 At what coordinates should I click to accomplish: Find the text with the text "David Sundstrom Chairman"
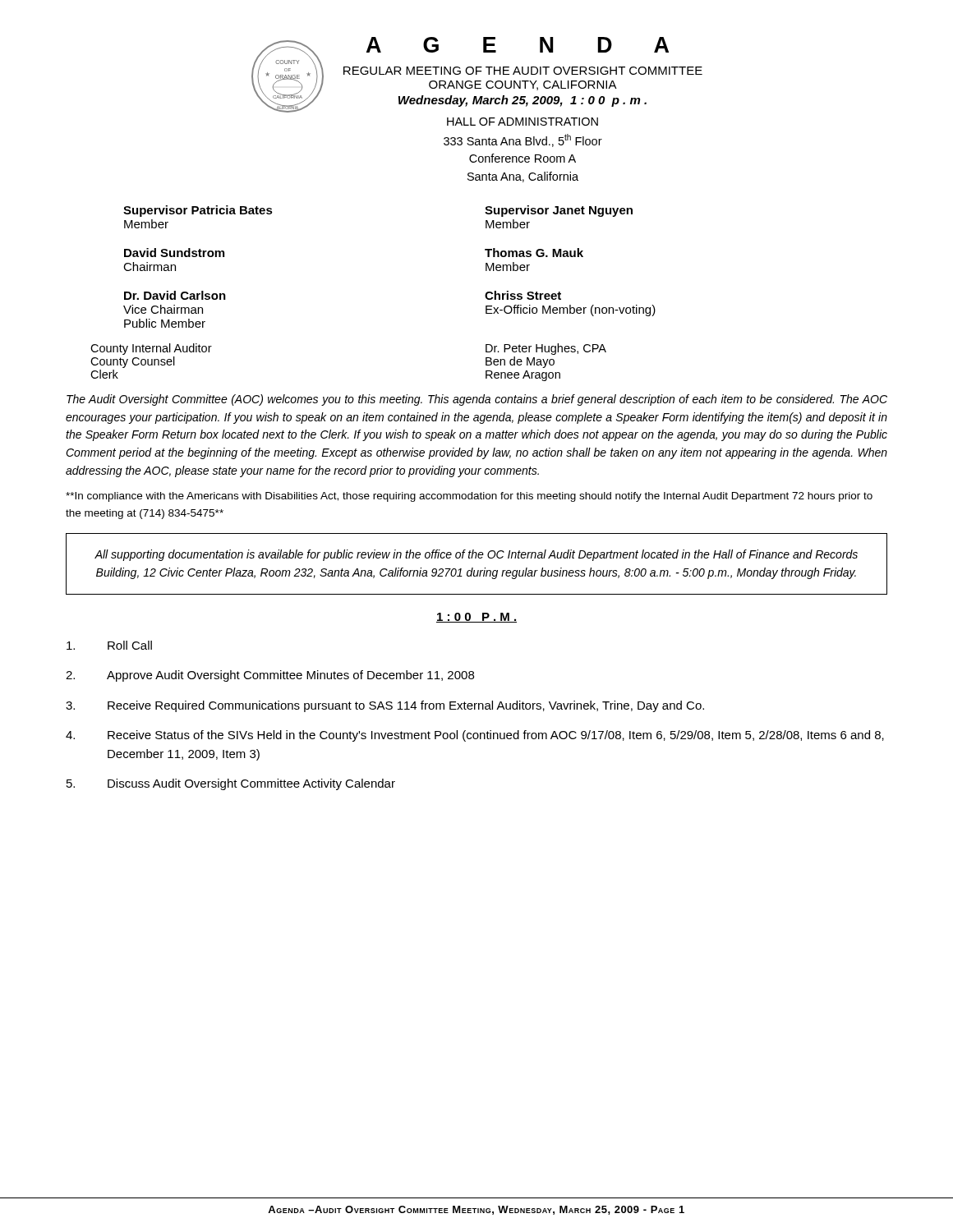click(174, 259)
